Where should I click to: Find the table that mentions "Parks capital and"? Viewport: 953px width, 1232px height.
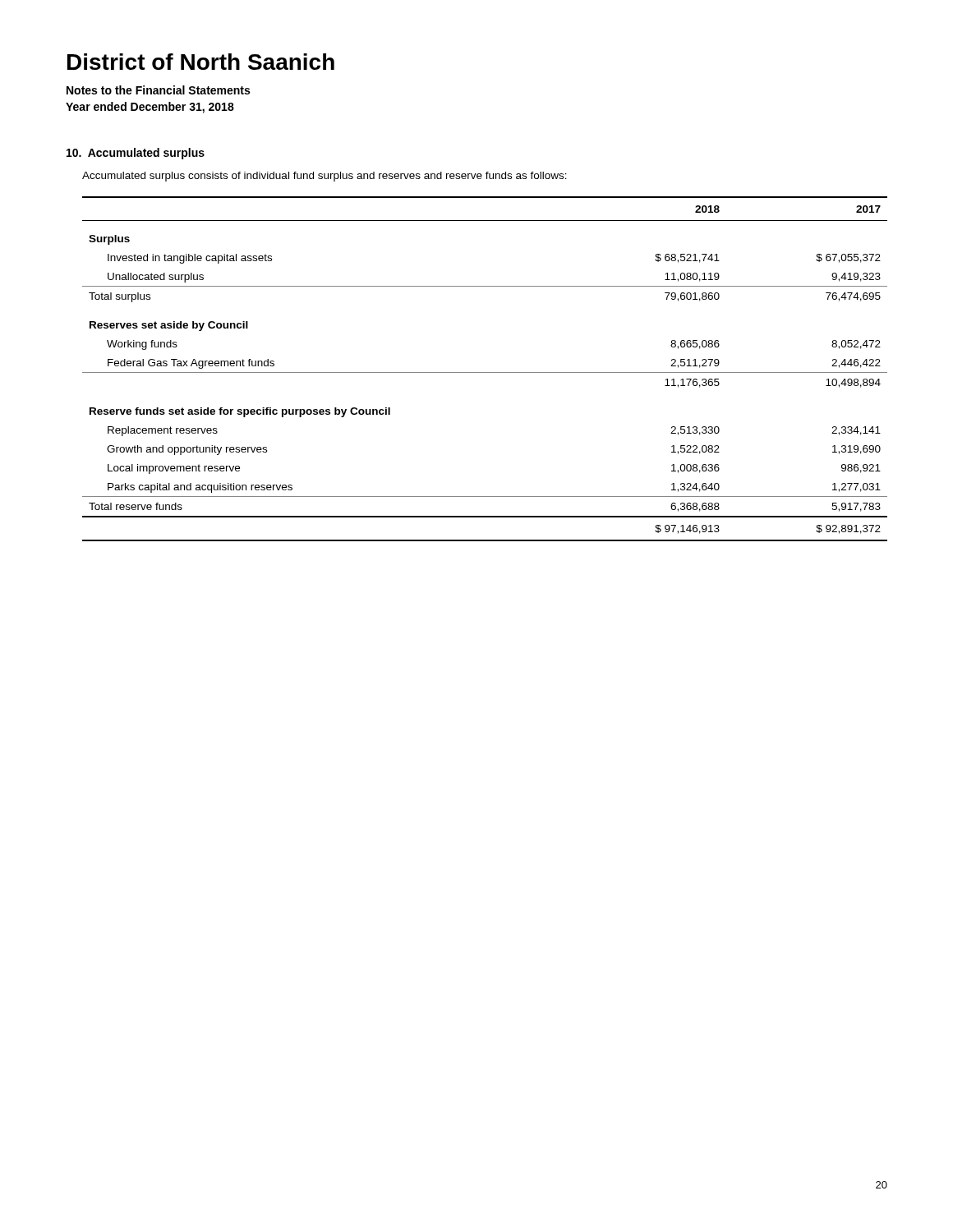click(485, 369)
